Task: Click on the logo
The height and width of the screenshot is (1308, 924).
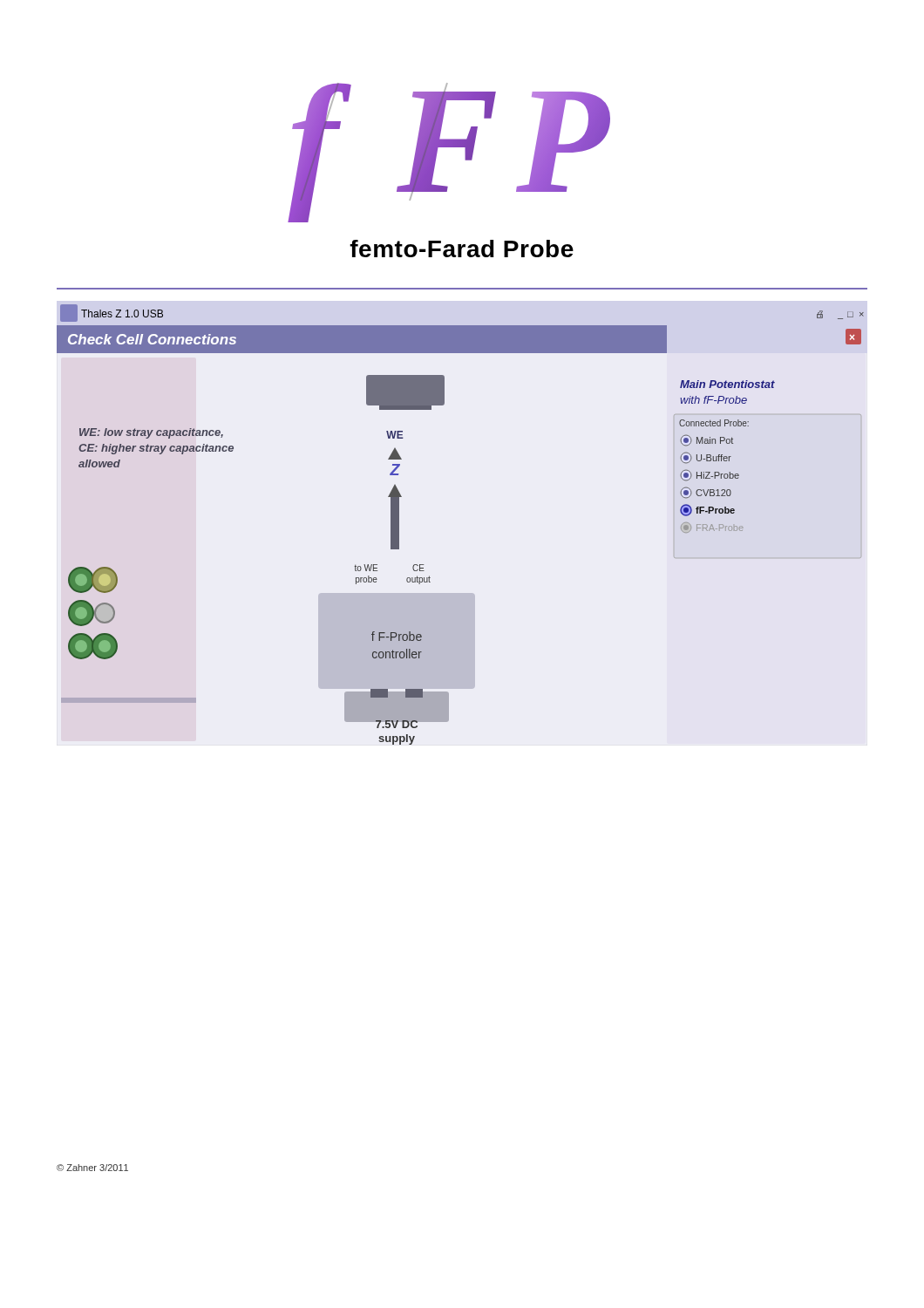Action: (x=462, y=137)
